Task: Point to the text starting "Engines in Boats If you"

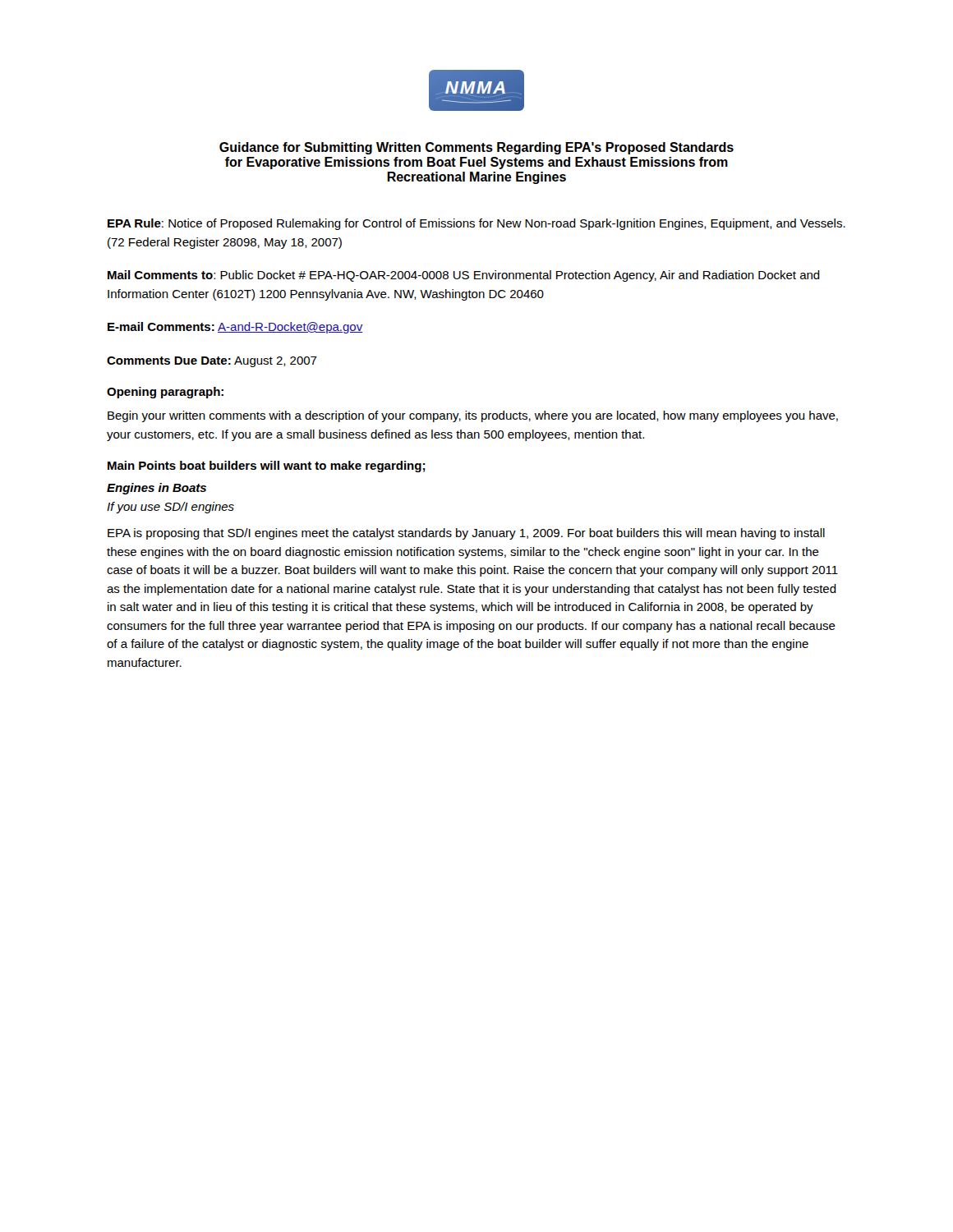Action: [x=157, y=489]
